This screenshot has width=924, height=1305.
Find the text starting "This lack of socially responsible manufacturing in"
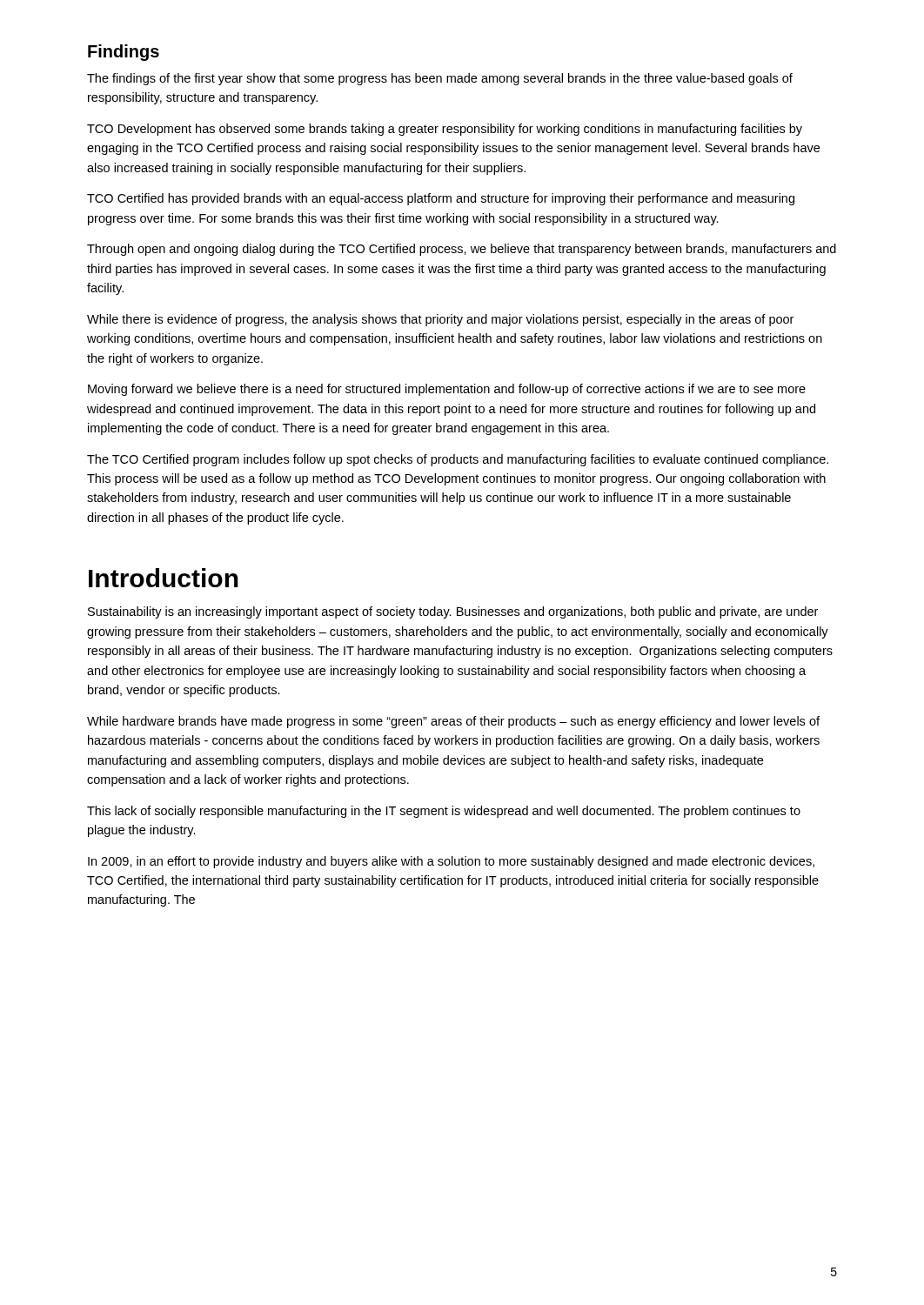pos(444,820)
